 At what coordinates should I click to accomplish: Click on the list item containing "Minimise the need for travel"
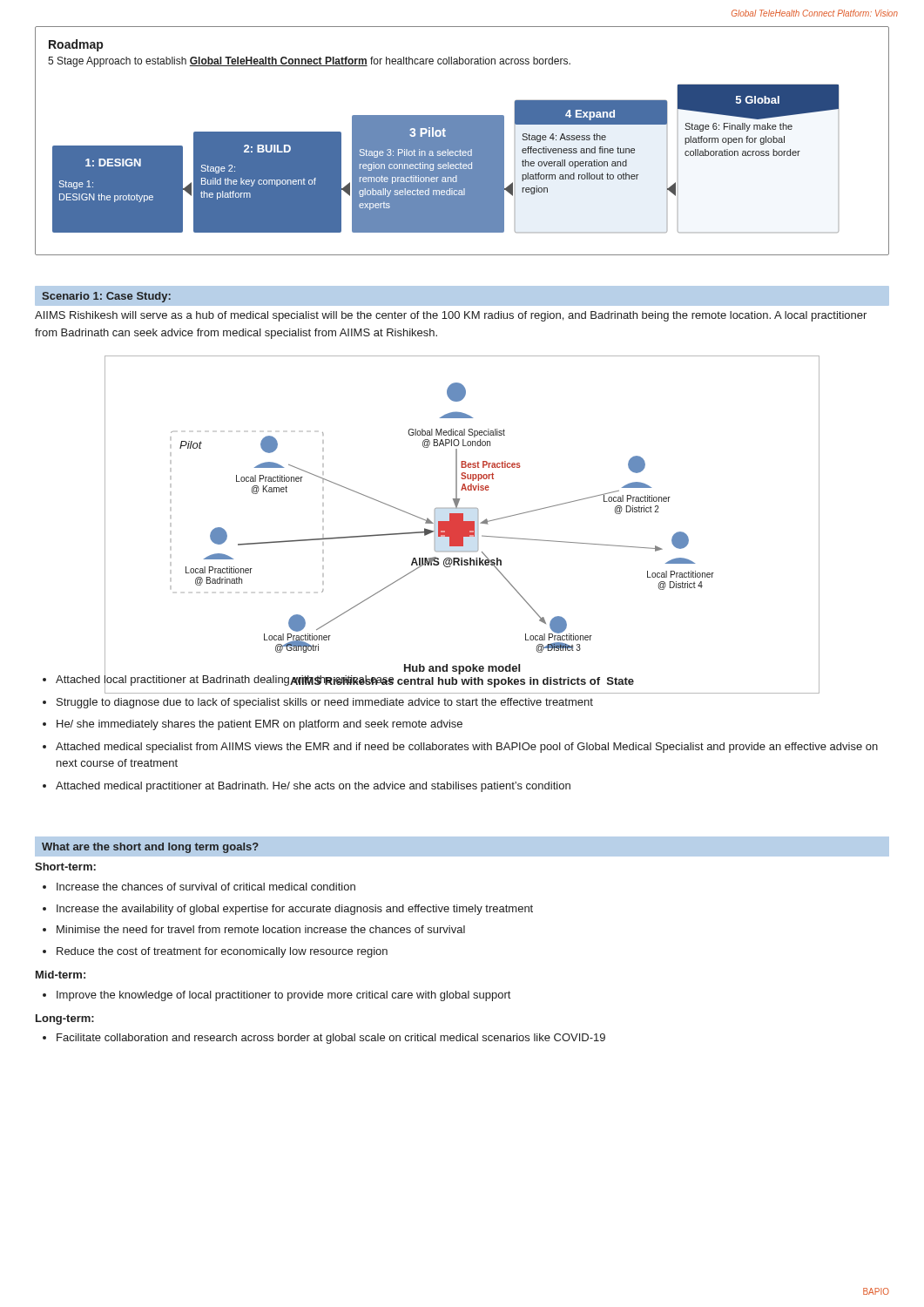click(x=261, y=930)
